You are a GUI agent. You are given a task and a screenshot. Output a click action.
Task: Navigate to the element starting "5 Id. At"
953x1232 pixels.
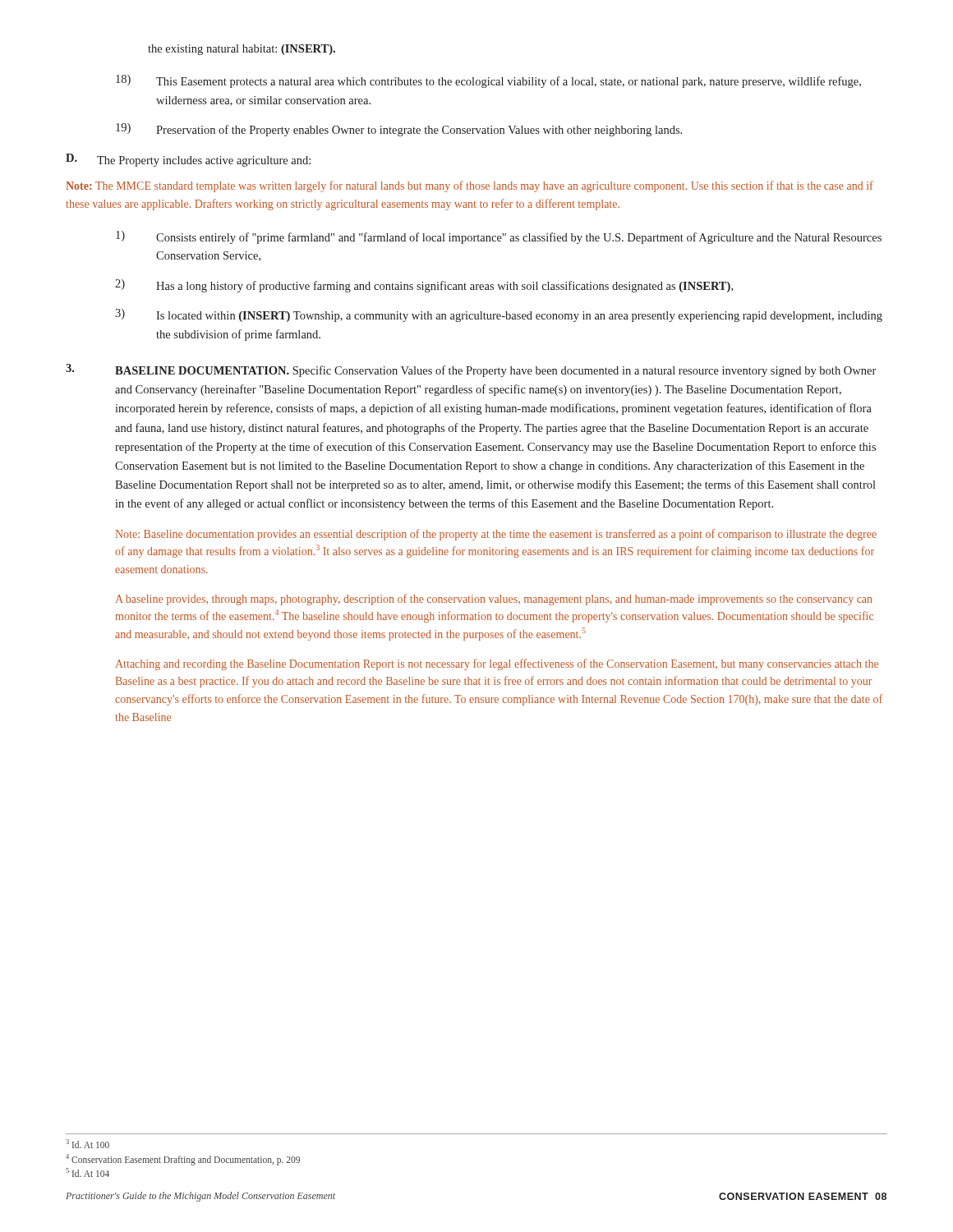click(x=88, y=1173)
